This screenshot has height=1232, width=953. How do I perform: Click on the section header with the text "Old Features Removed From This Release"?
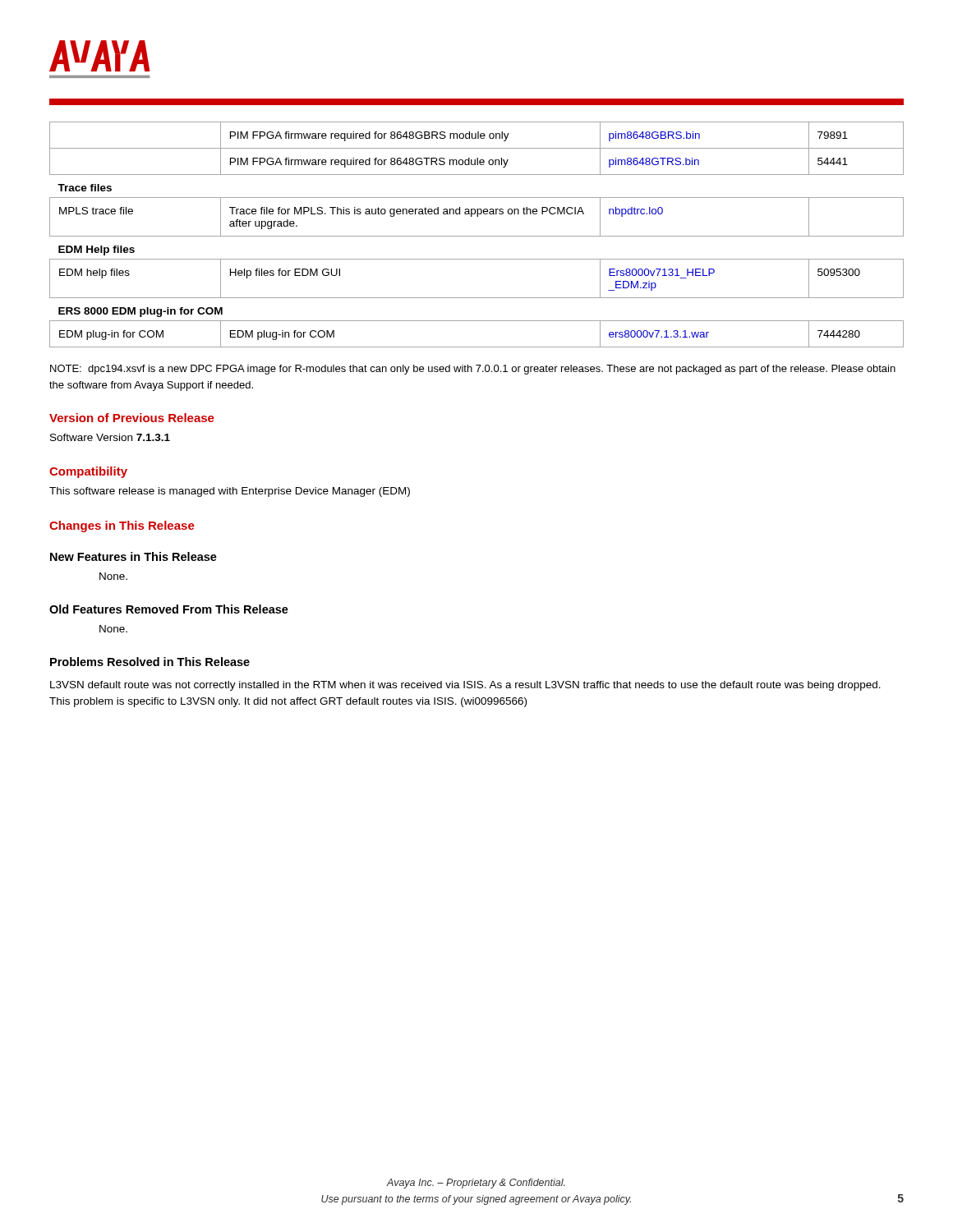click(x=169, y=609)
